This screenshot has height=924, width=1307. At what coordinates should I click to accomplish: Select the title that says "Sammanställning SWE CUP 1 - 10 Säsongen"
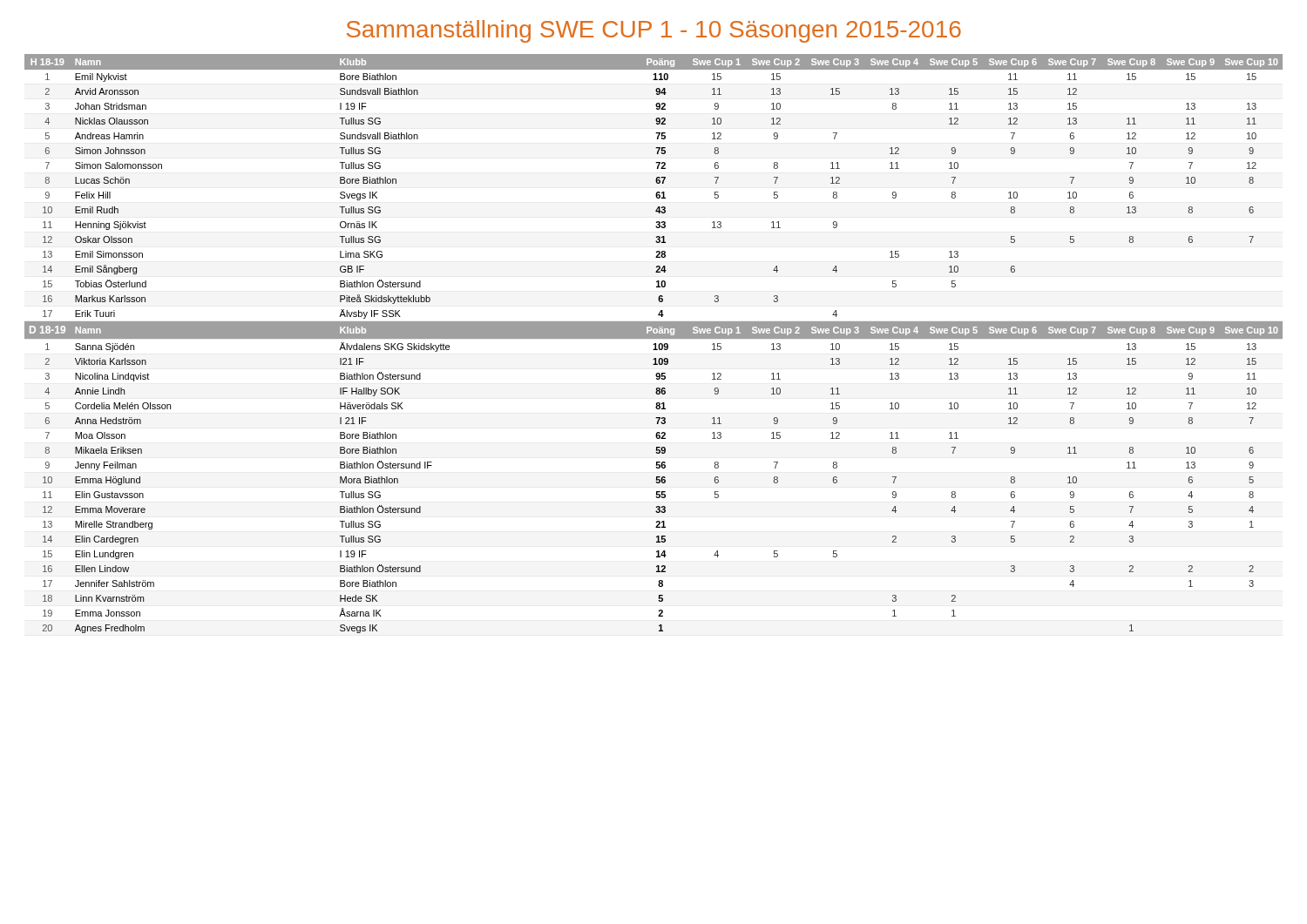[x=654, y=30]
